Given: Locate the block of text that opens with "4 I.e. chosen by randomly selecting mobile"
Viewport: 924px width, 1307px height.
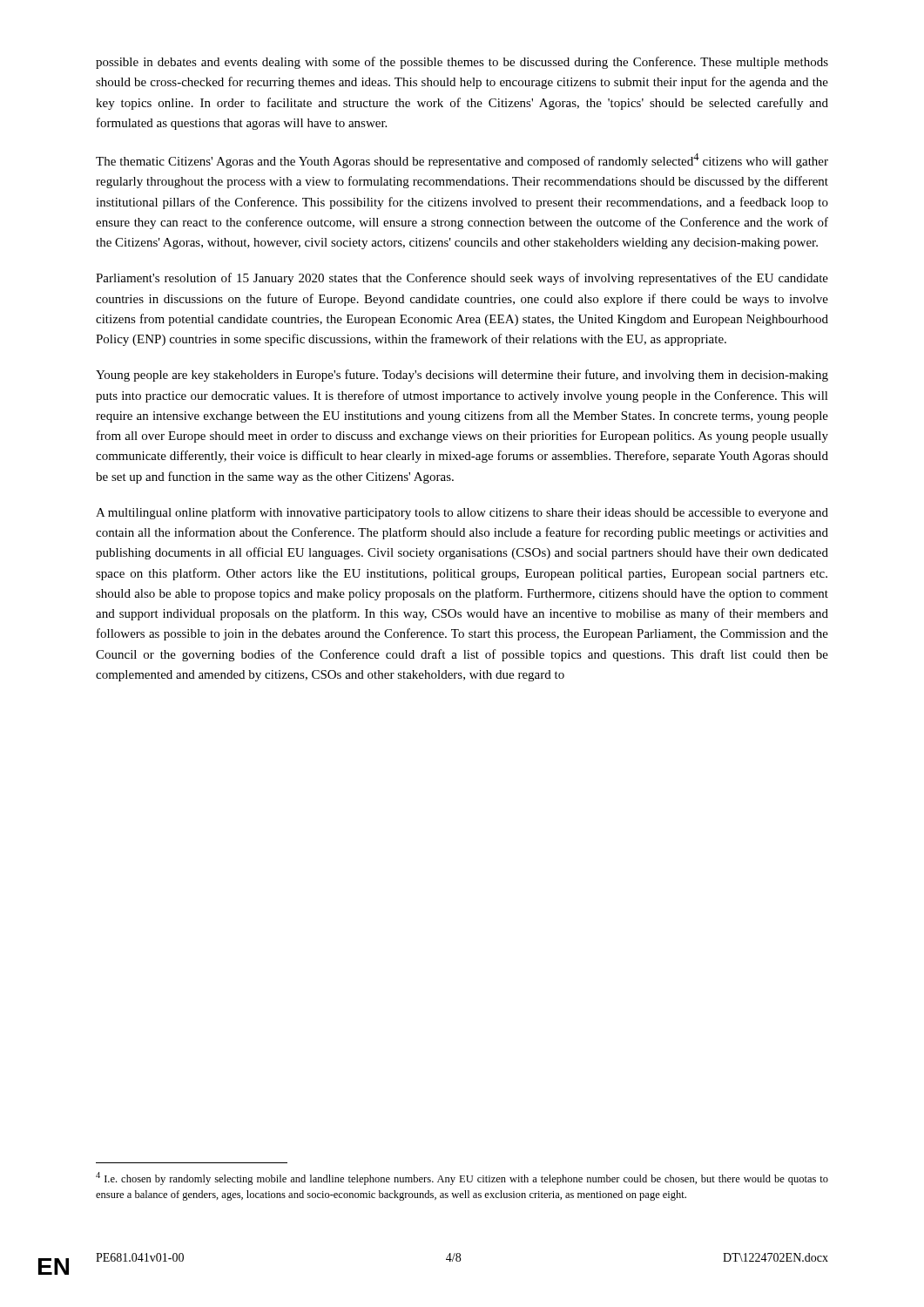Looking at the screenshot, I should pos(462,1185).
